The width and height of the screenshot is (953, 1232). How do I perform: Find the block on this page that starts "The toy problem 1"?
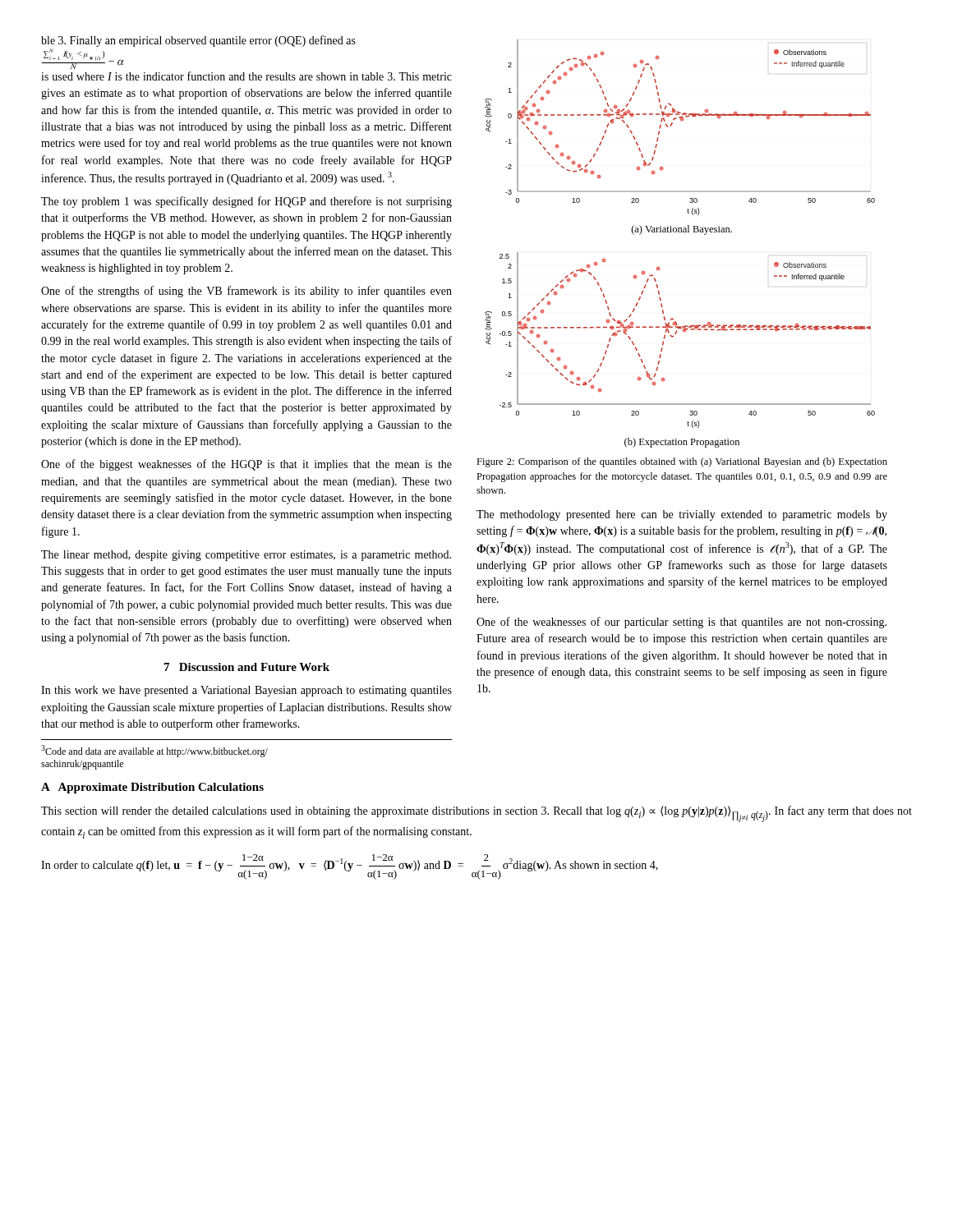(246, 235)
